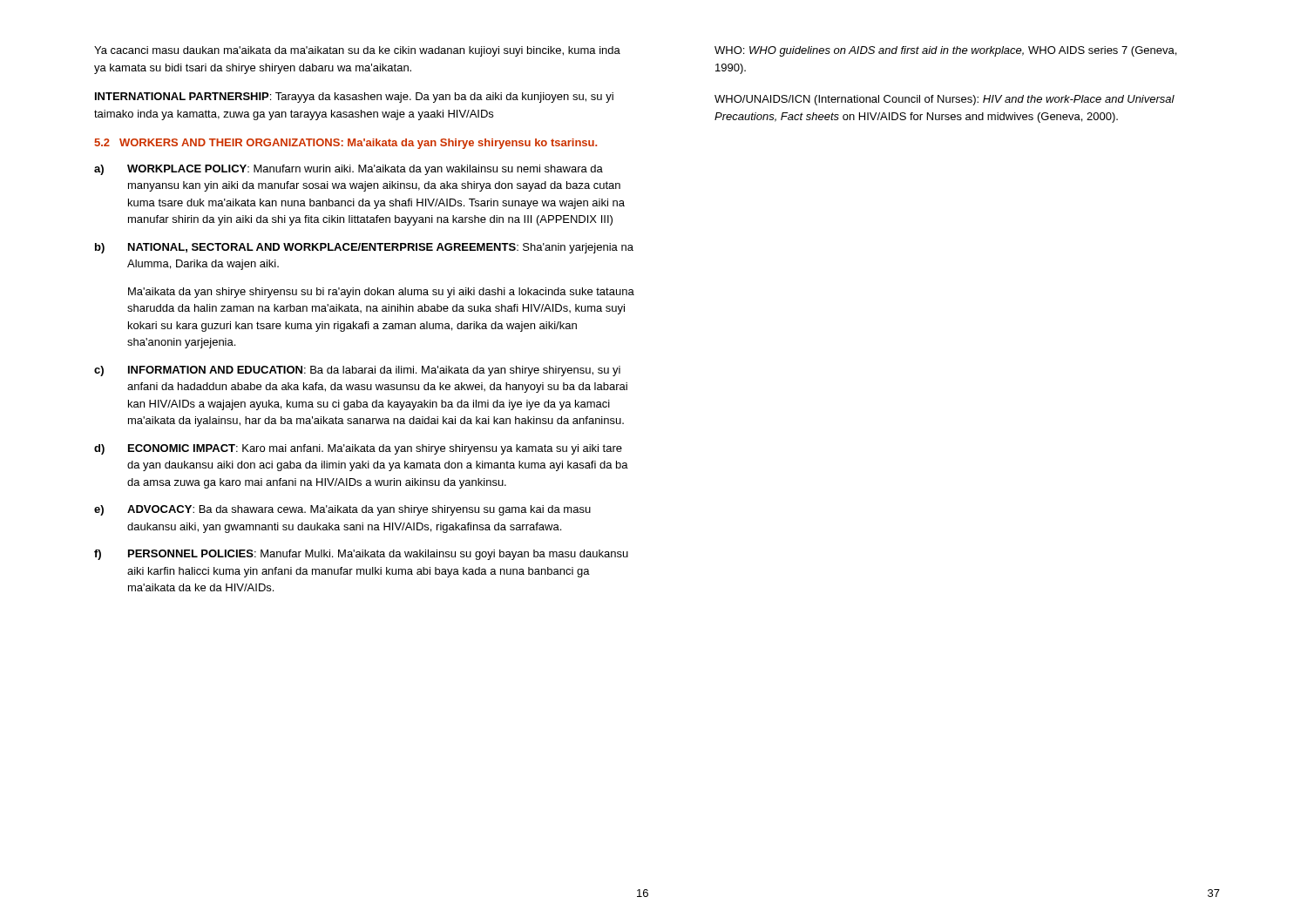The height and width of the screenshot is (924, 1307).
Task: Navigate to the region starting "5.2 WORKERS AND THEIR"
Action: [x=346, y=142]
